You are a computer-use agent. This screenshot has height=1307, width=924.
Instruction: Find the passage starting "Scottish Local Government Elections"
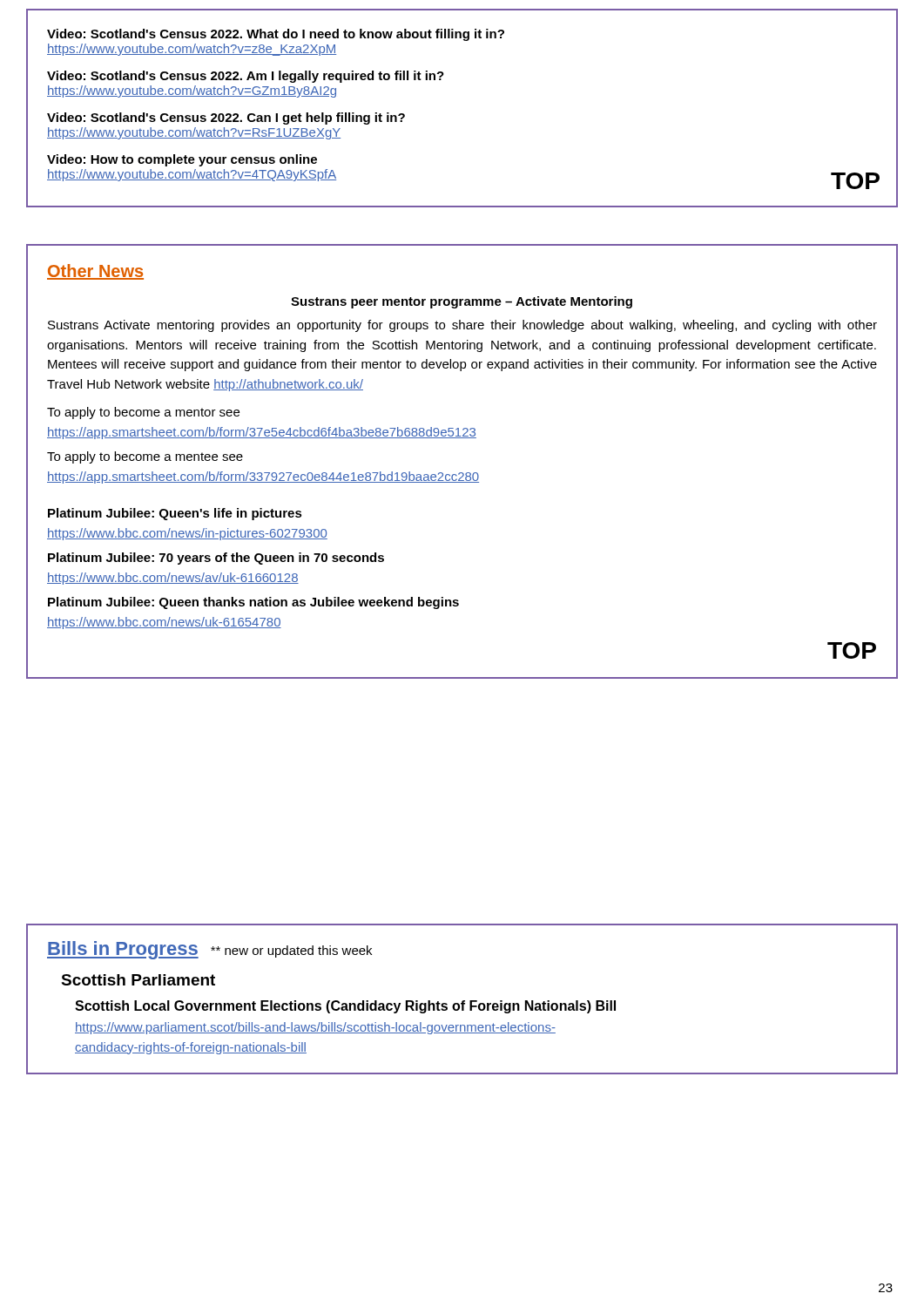pos(346,1006)
